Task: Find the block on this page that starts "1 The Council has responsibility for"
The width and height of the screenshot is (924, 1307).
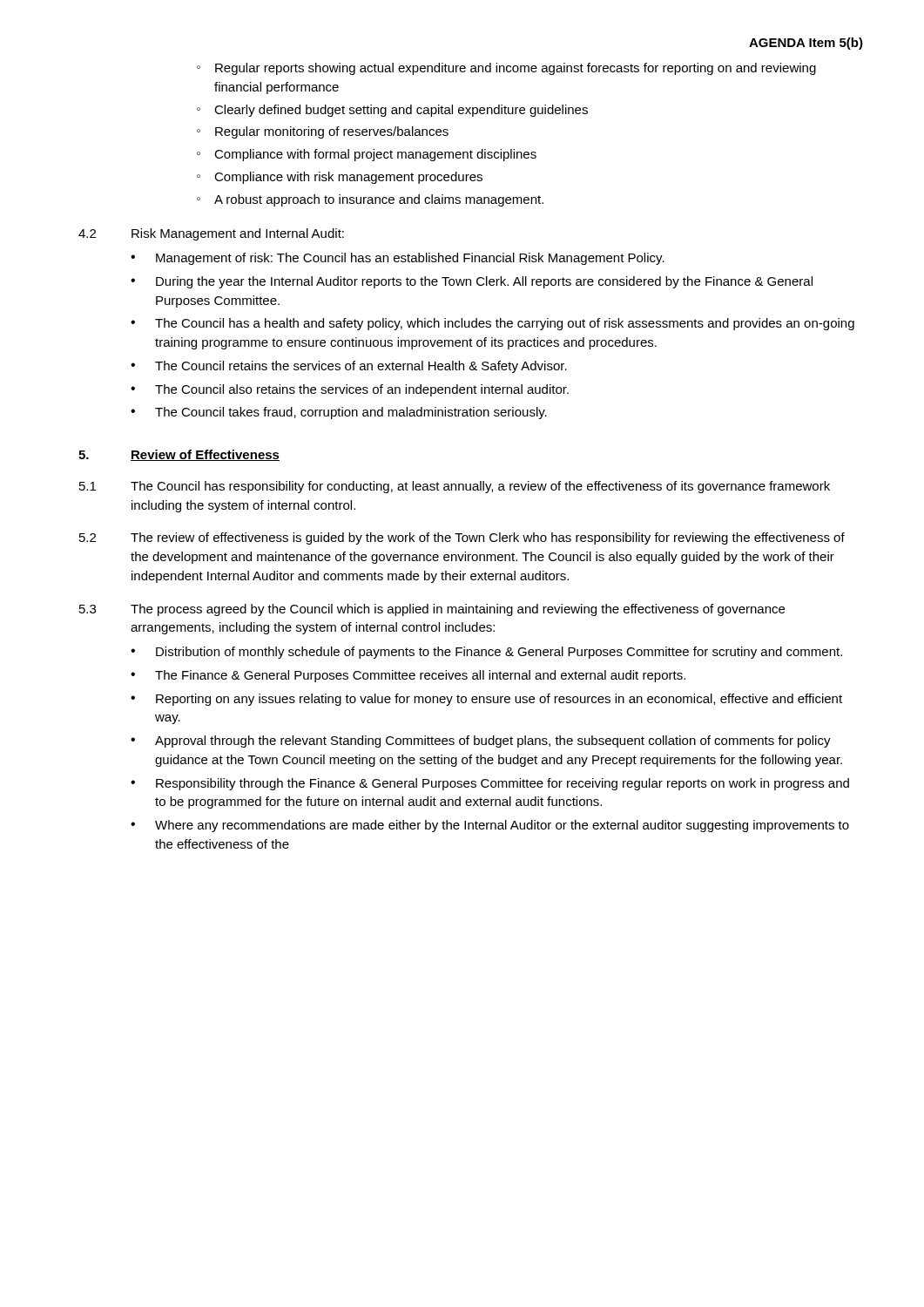Action: (x=471, y=495)
